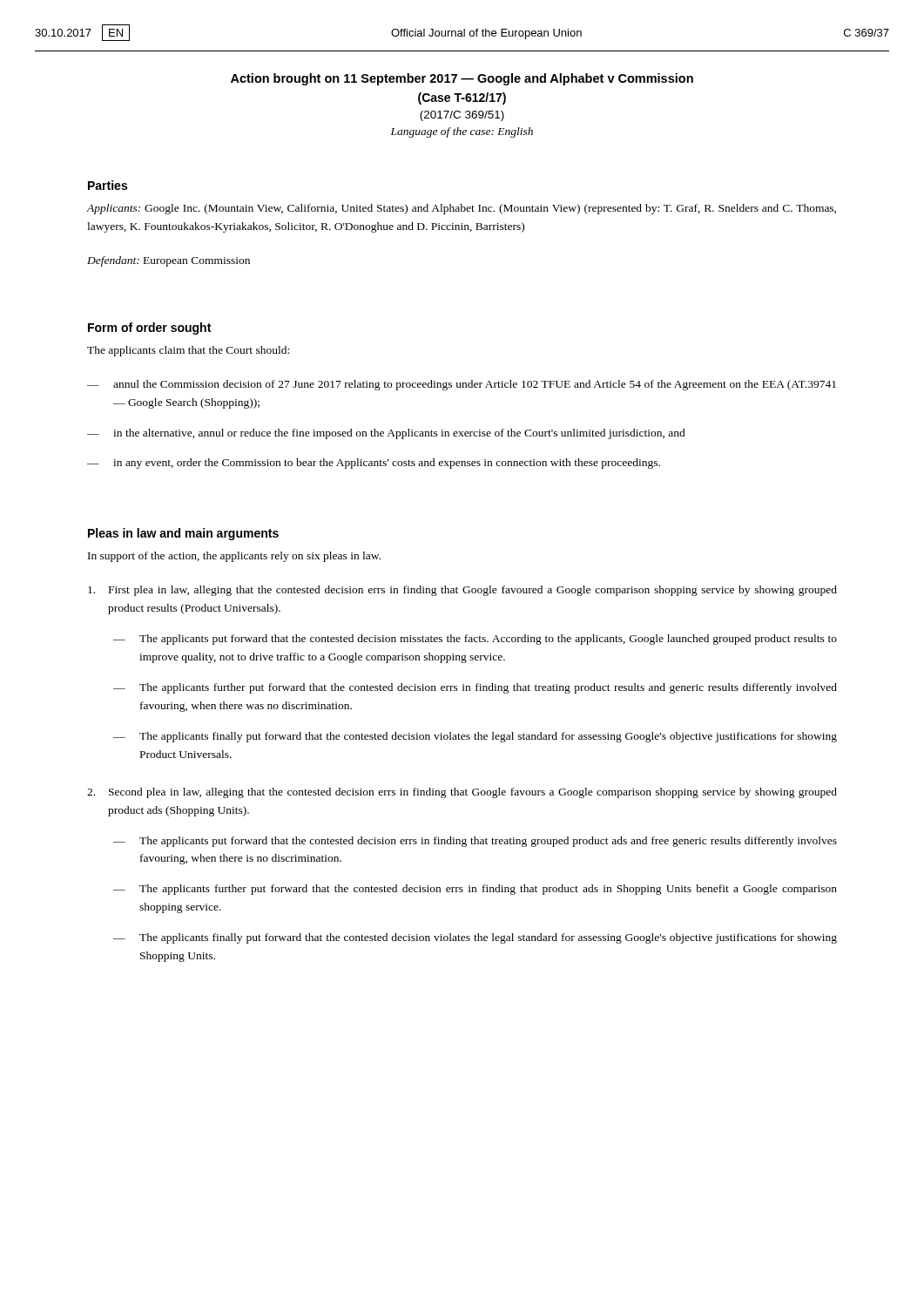Click on the section header that says "Pleas in law and main"
Image resolution: width=924 pixels, height=1307 pixels.
183,534
